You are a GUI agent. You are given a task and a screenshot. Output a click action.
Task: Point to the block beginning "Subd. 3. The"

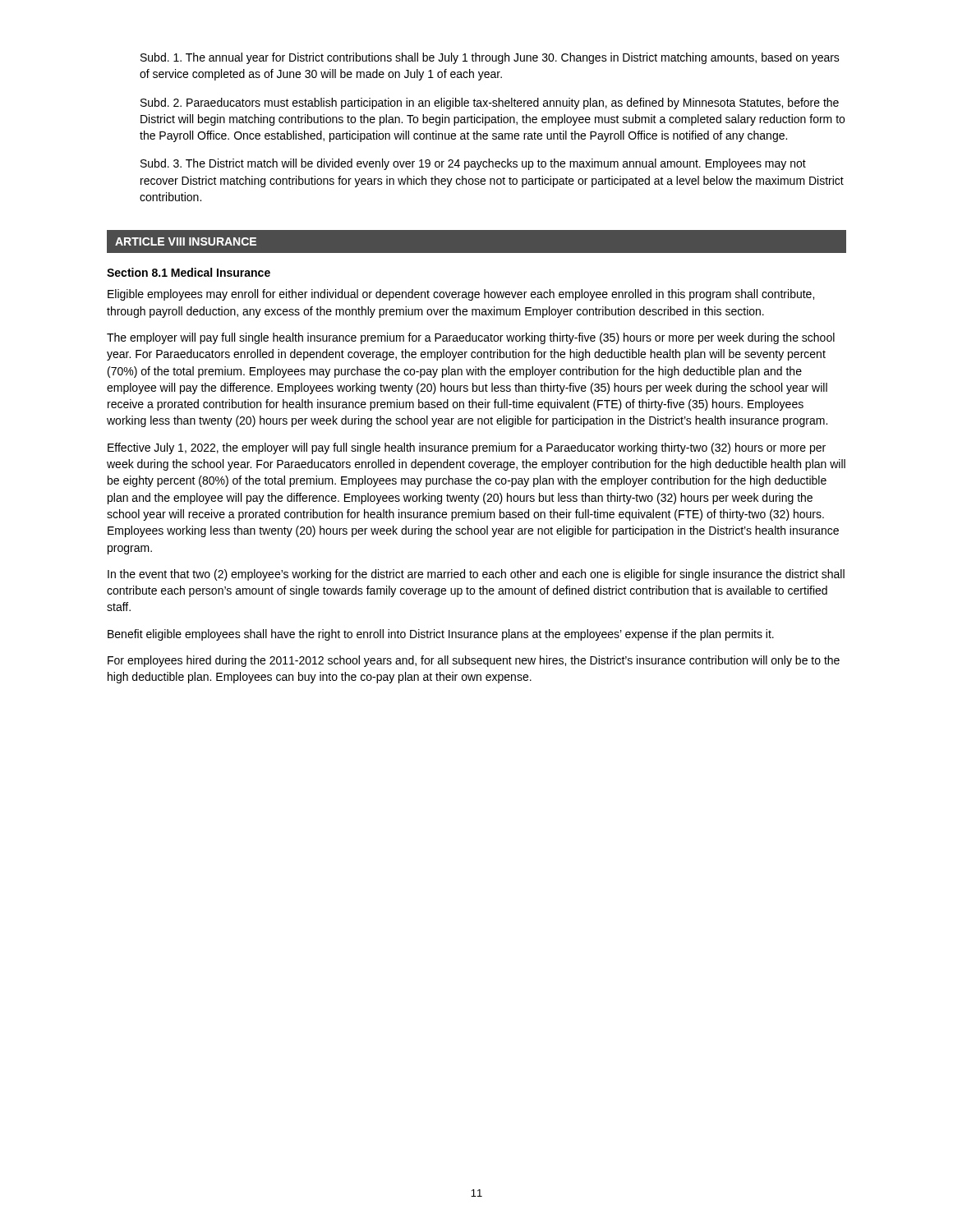[x=492, y=181]
